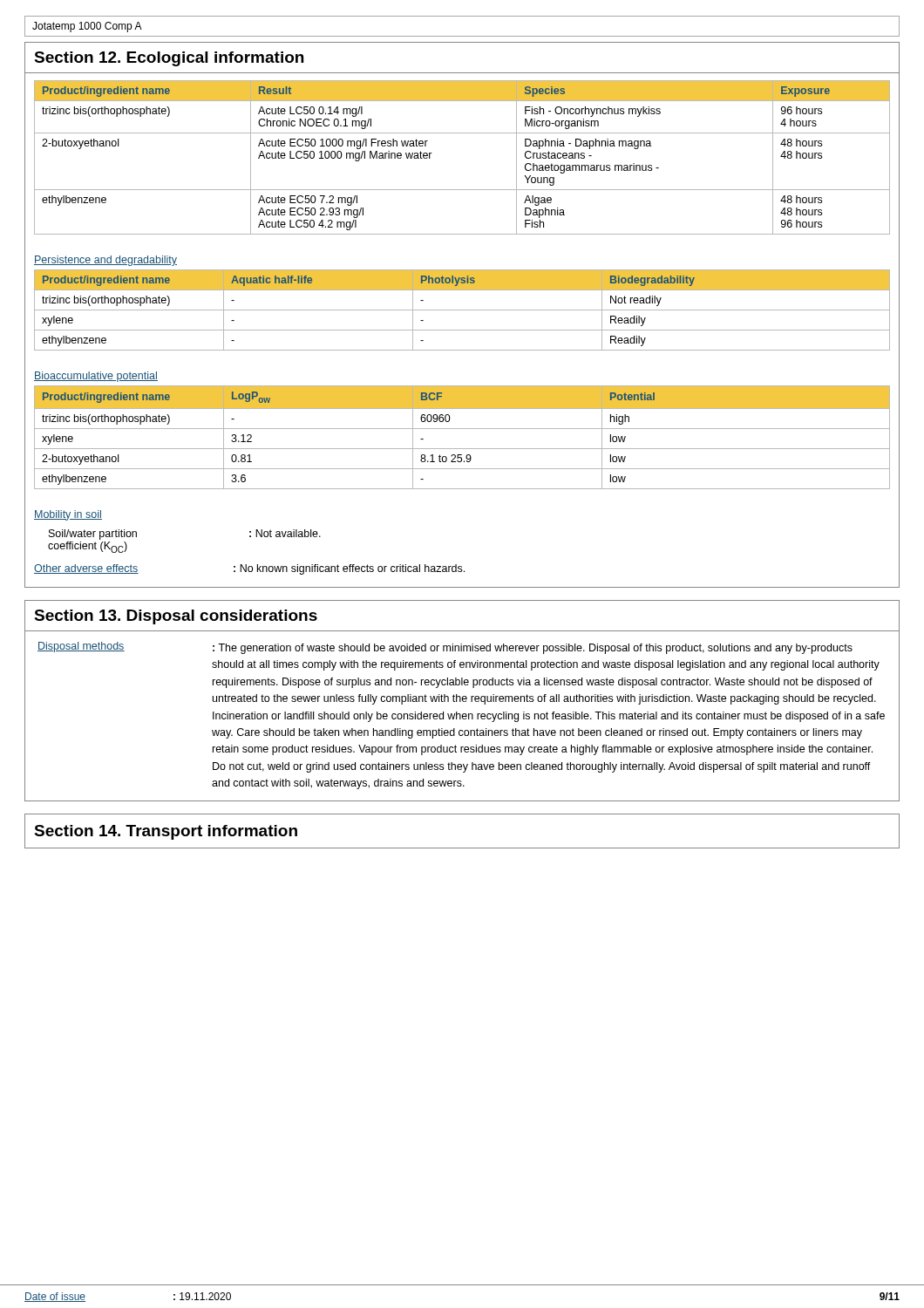Select the region starting "Disposal methods : The generation"

click(462, 716)
